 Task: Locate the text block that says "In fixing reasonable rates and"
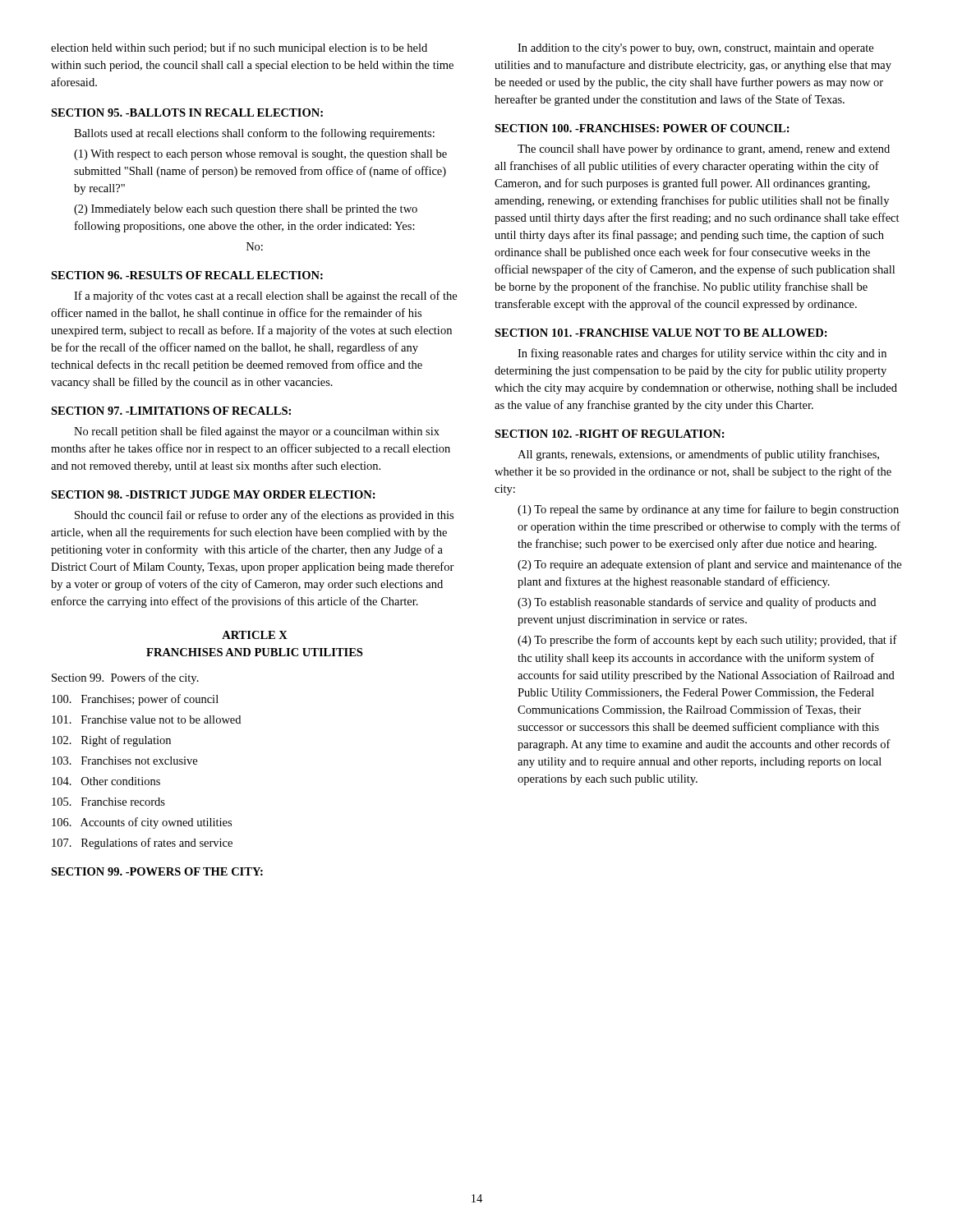(698, 380)
